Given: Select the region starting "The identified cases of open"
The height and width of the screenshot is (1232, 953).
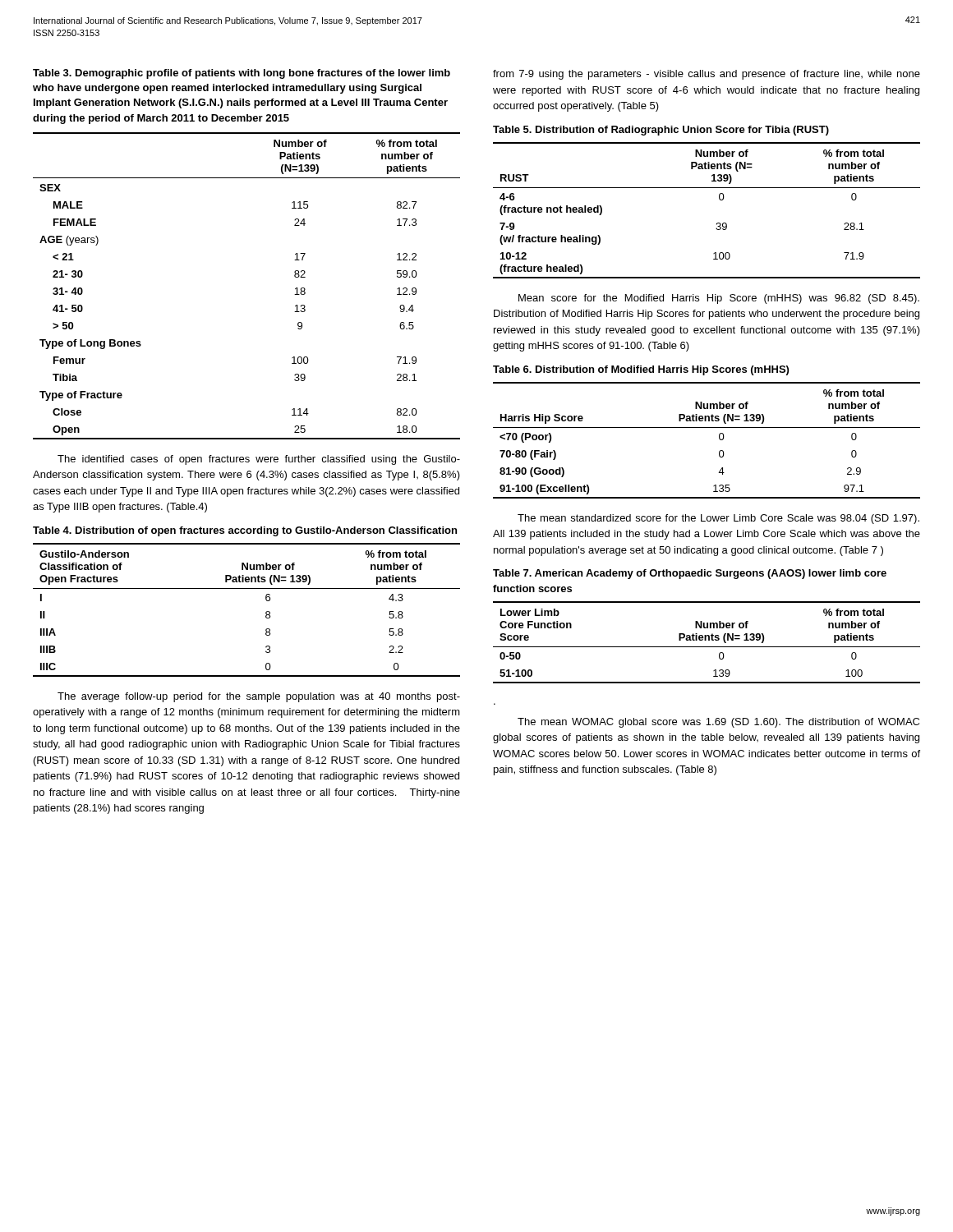Looking at the screenshot, I should click(246, 483).
